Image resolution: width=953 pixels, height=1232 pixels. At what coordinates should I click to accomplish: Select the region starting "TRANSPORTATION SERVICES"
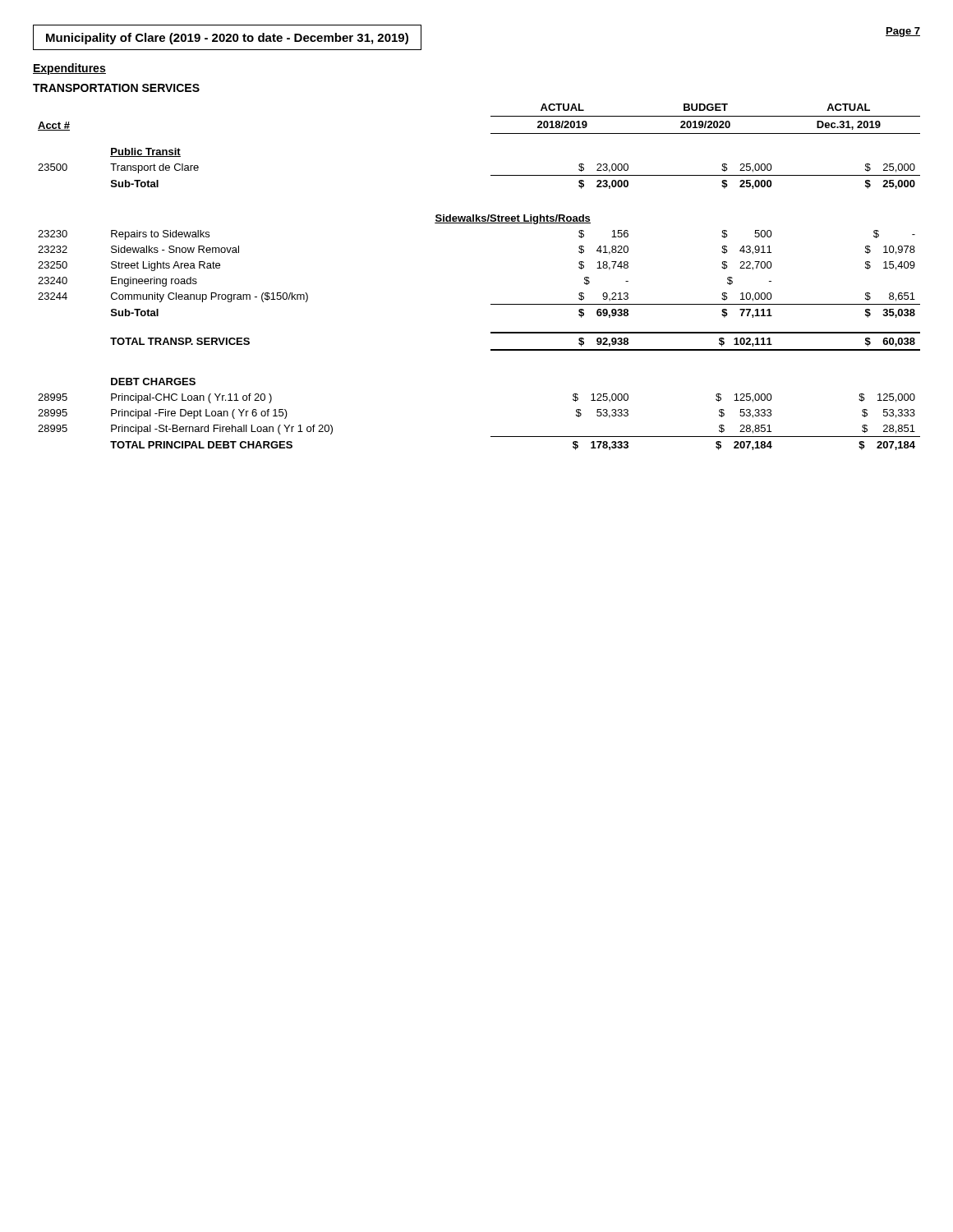click(116, 88)
